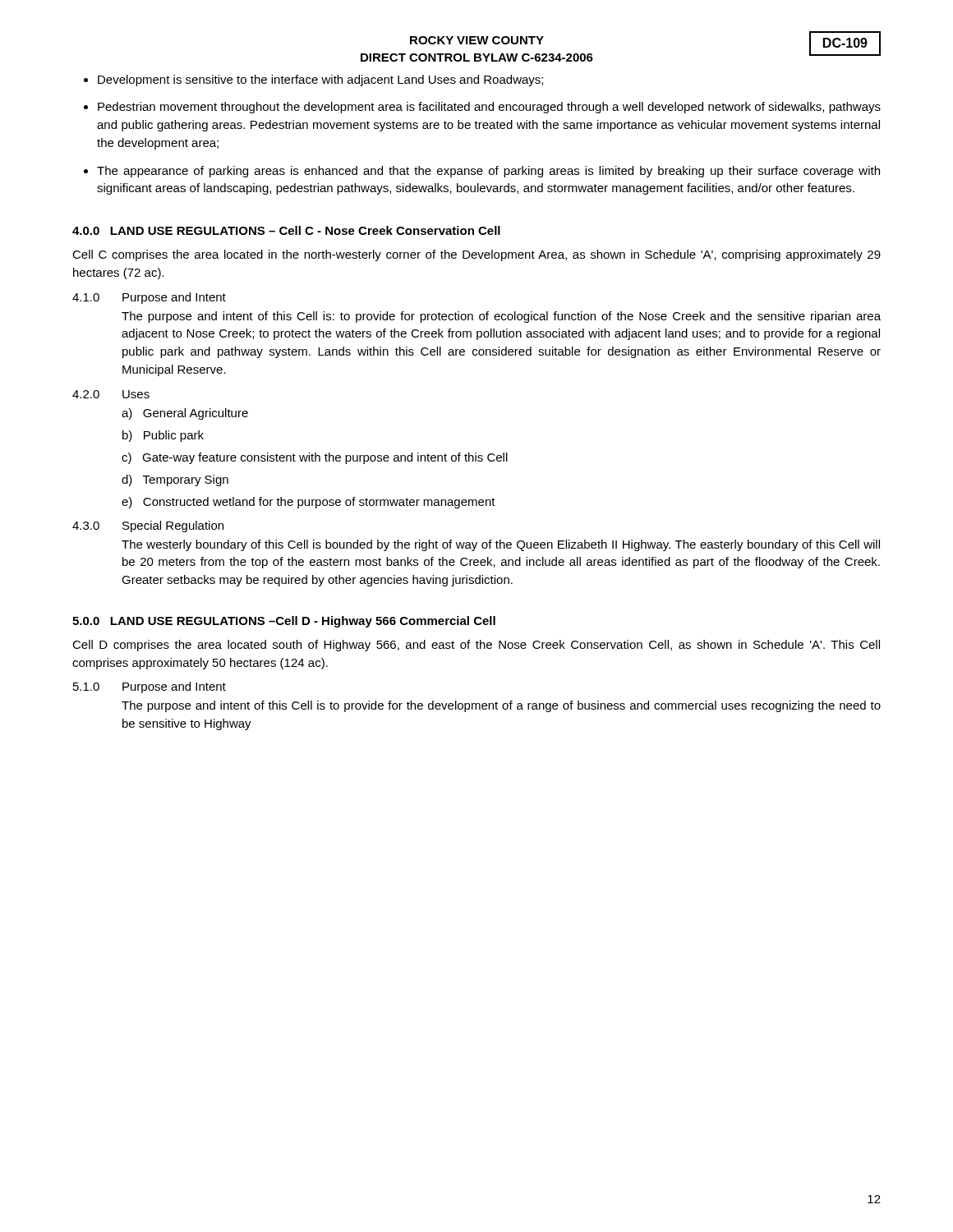
Task: Locate the text starting "4.0.0 LAND USE REGULATIONS"
Action: pos(287,230)
